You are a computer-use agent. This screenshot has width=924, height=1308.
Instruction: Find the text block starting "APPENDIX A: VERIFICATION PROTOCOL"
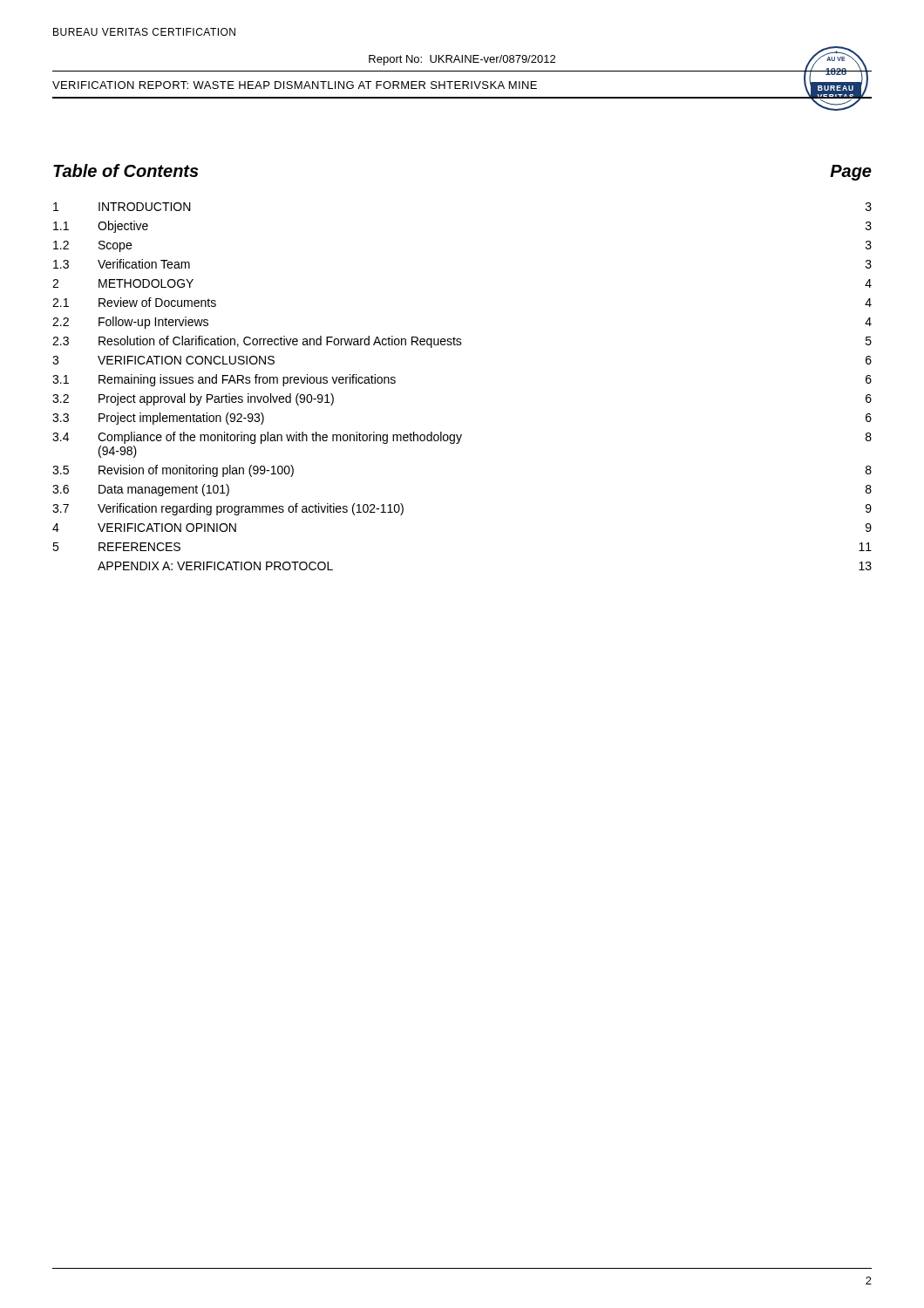point(214,565)
